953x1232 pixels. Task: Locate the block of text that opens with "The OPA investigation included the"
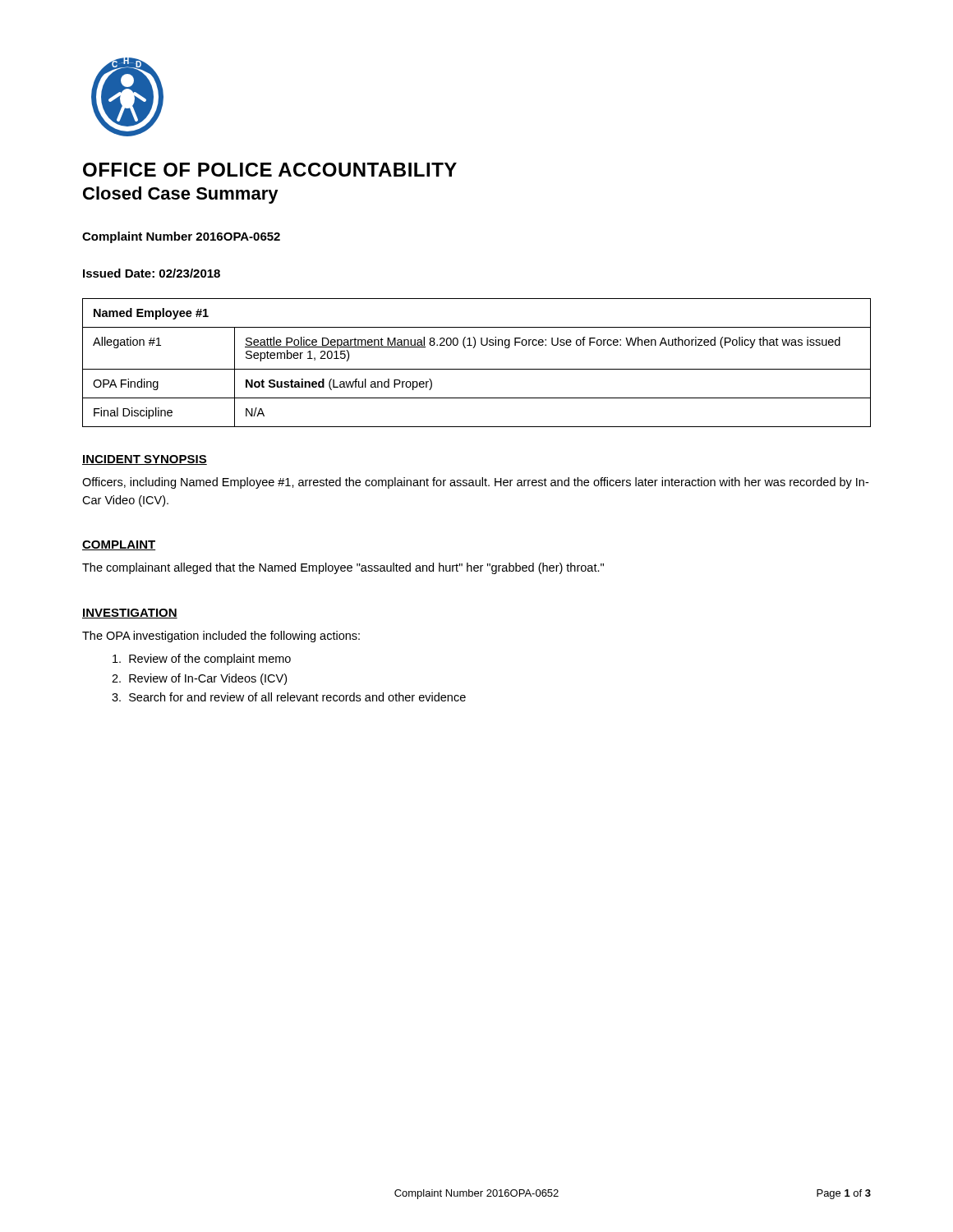point(221,636)
